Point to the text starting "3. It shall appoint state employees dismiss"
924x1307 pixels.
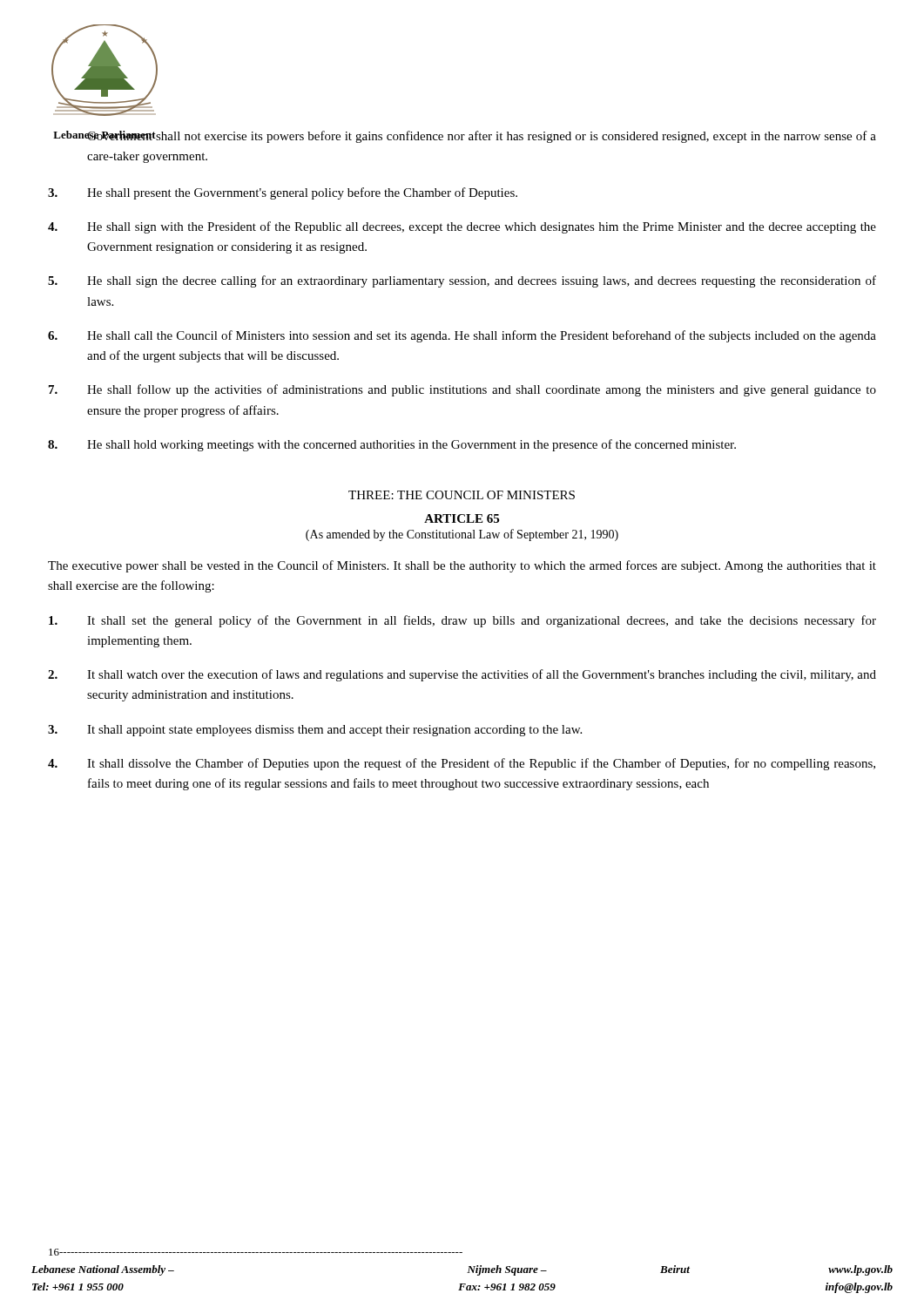coord(462,729)
